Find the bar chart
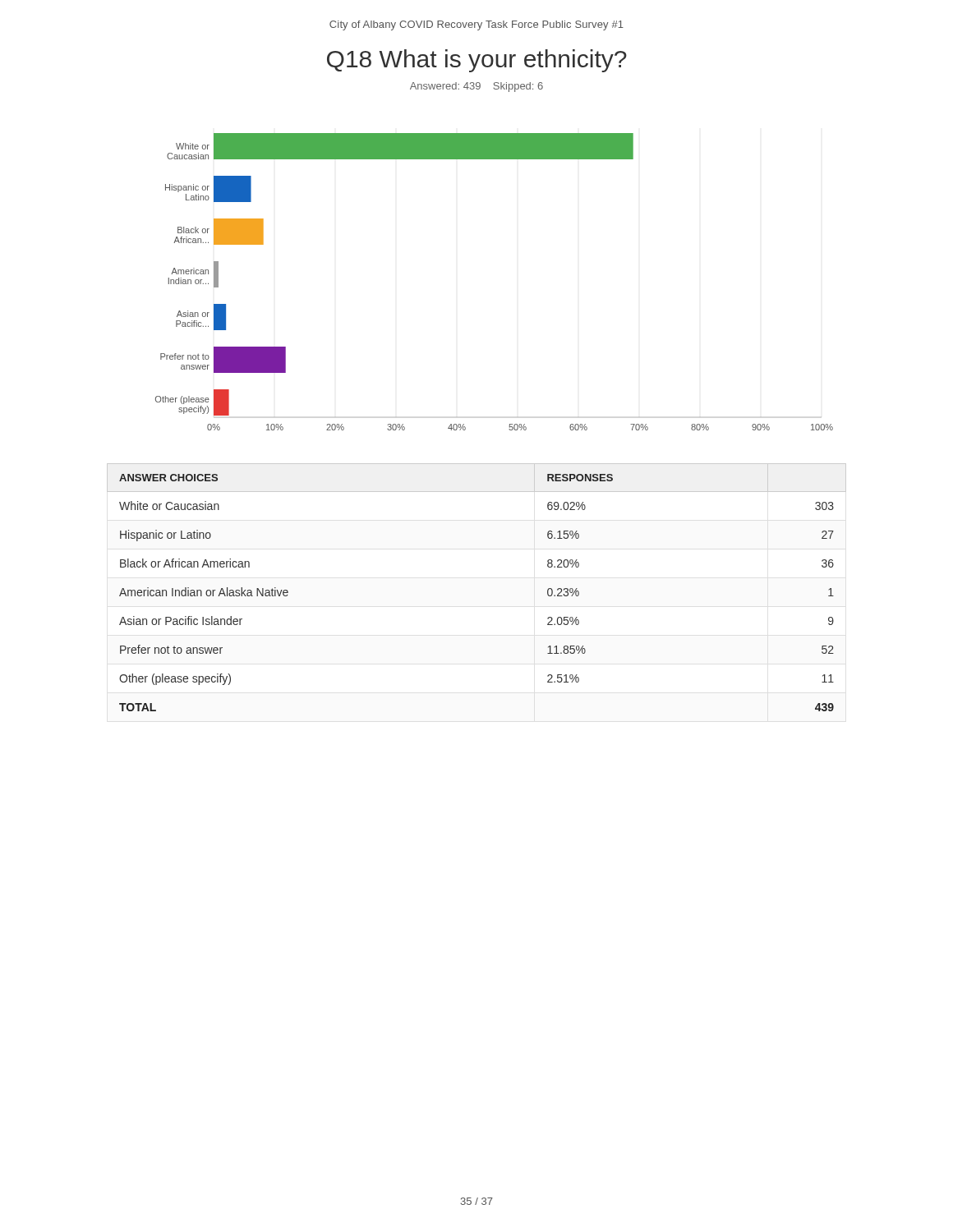The width and height of the screenshot is (953, 1232). coord(476,278)
